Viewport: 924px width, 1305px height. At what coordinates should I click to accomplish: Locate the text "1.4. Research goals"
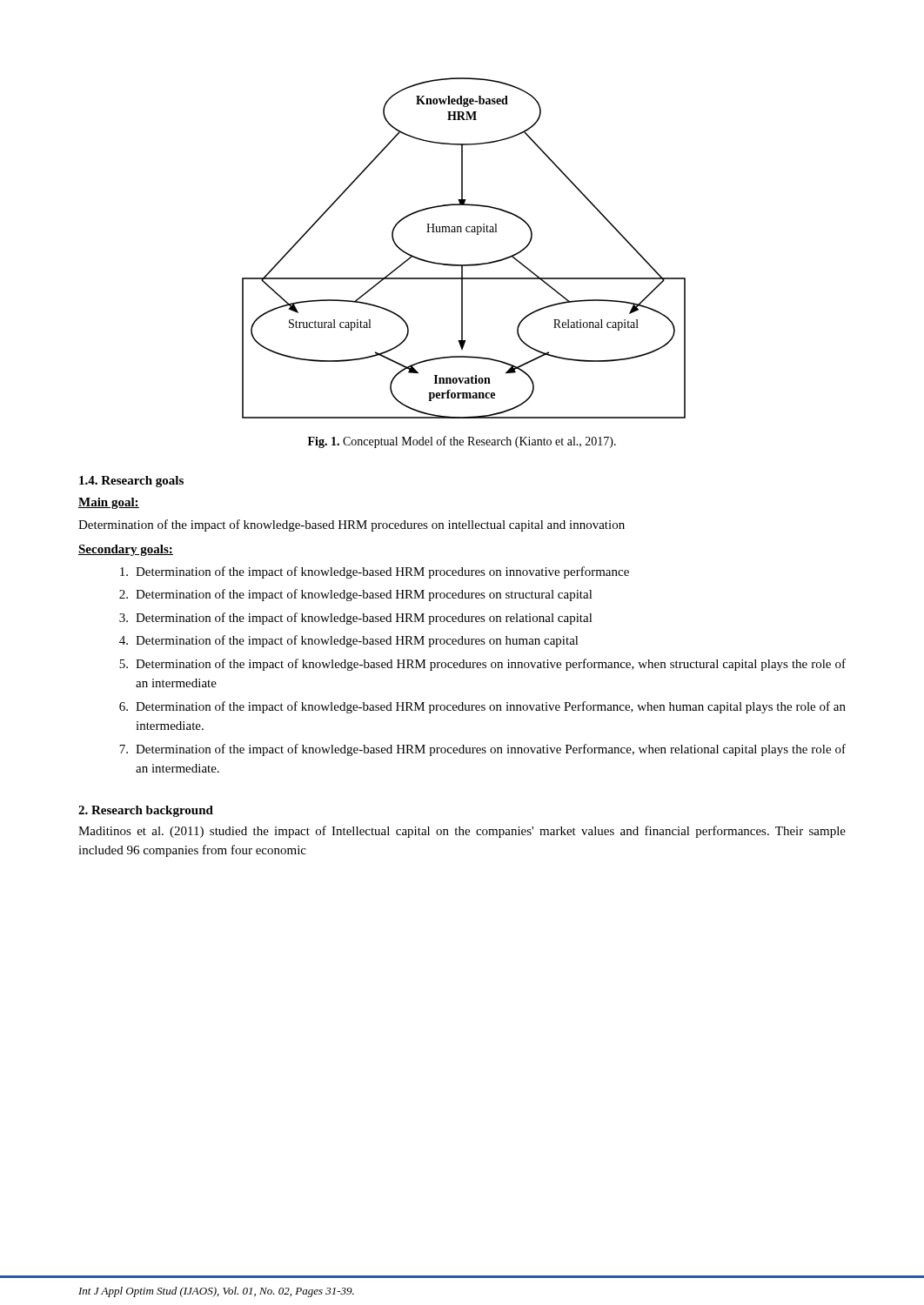pos(131,480)
